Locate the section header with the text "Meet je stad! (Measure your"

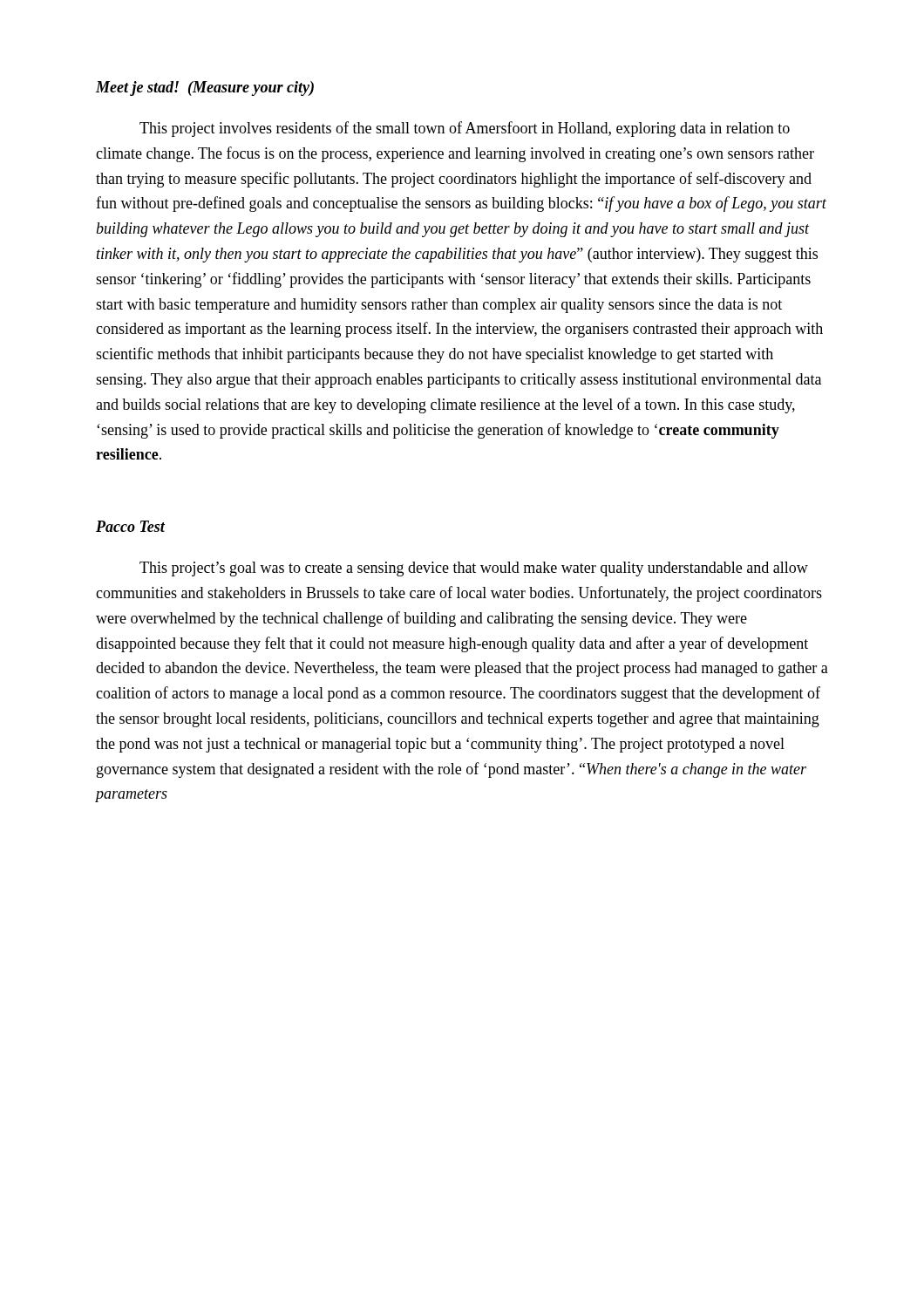205,87
